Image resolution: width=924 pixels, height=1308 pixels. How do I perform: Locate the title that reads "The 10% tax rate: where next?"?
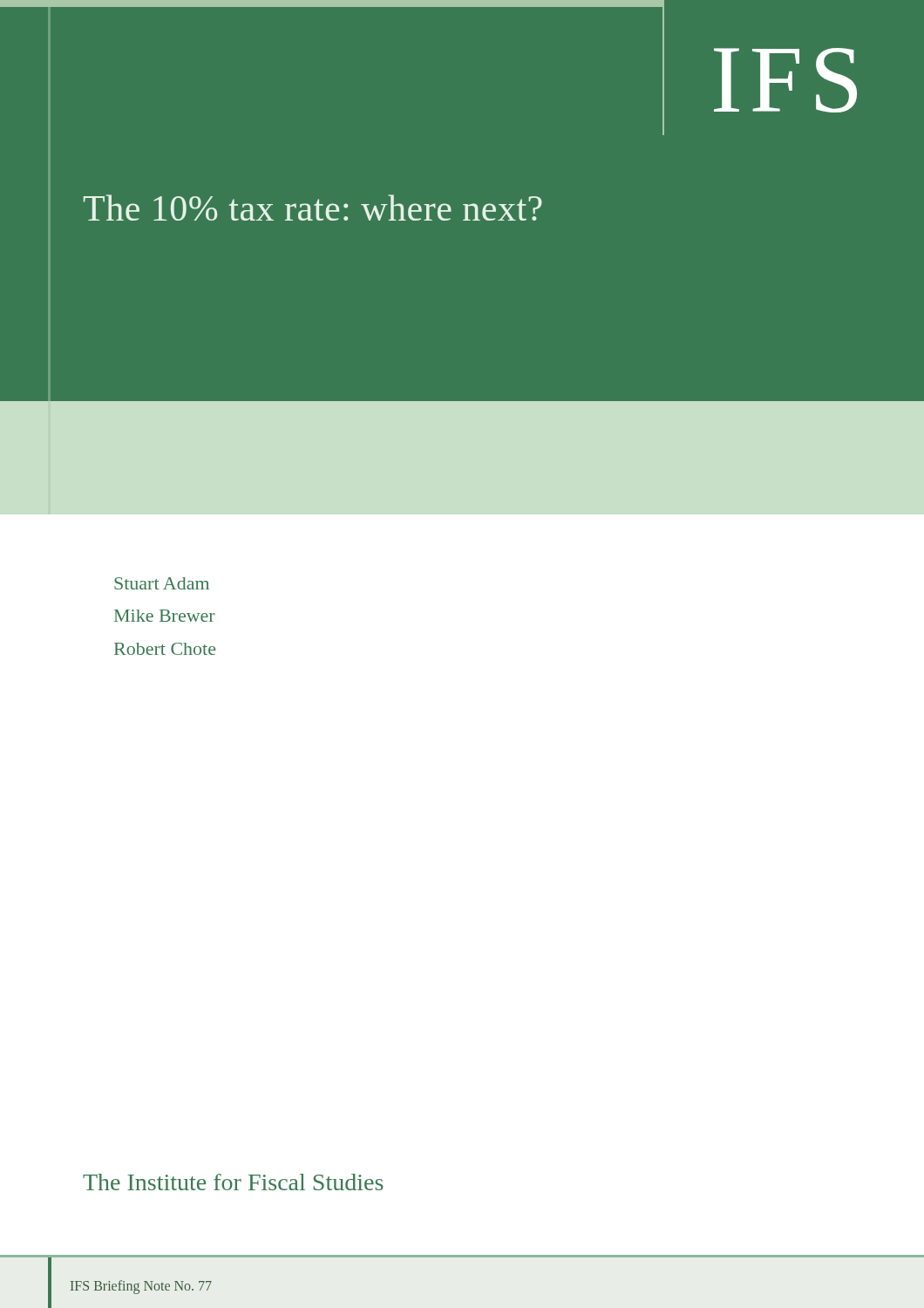coord(313,208)
